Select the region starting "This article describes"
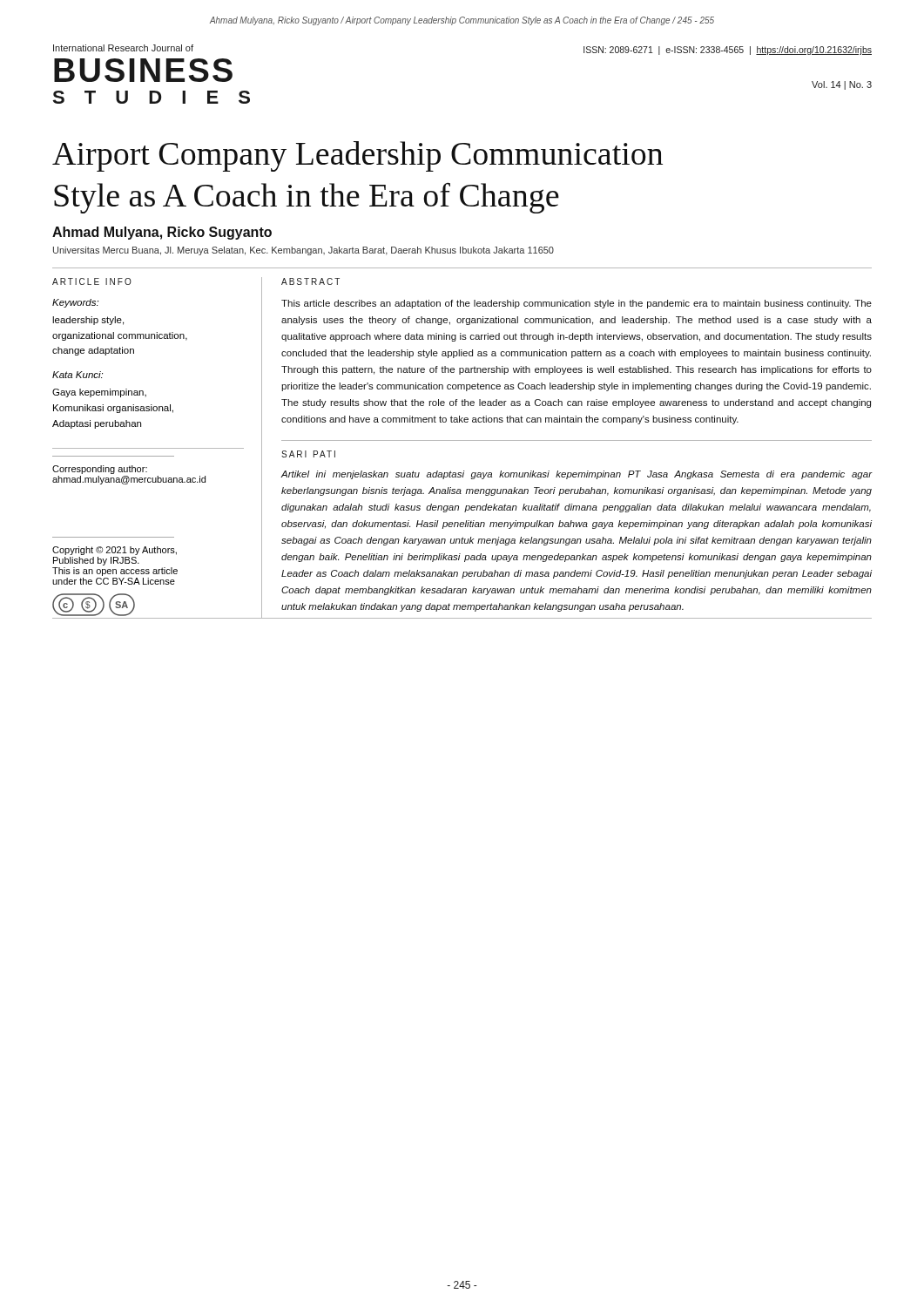 coord(576,361)
